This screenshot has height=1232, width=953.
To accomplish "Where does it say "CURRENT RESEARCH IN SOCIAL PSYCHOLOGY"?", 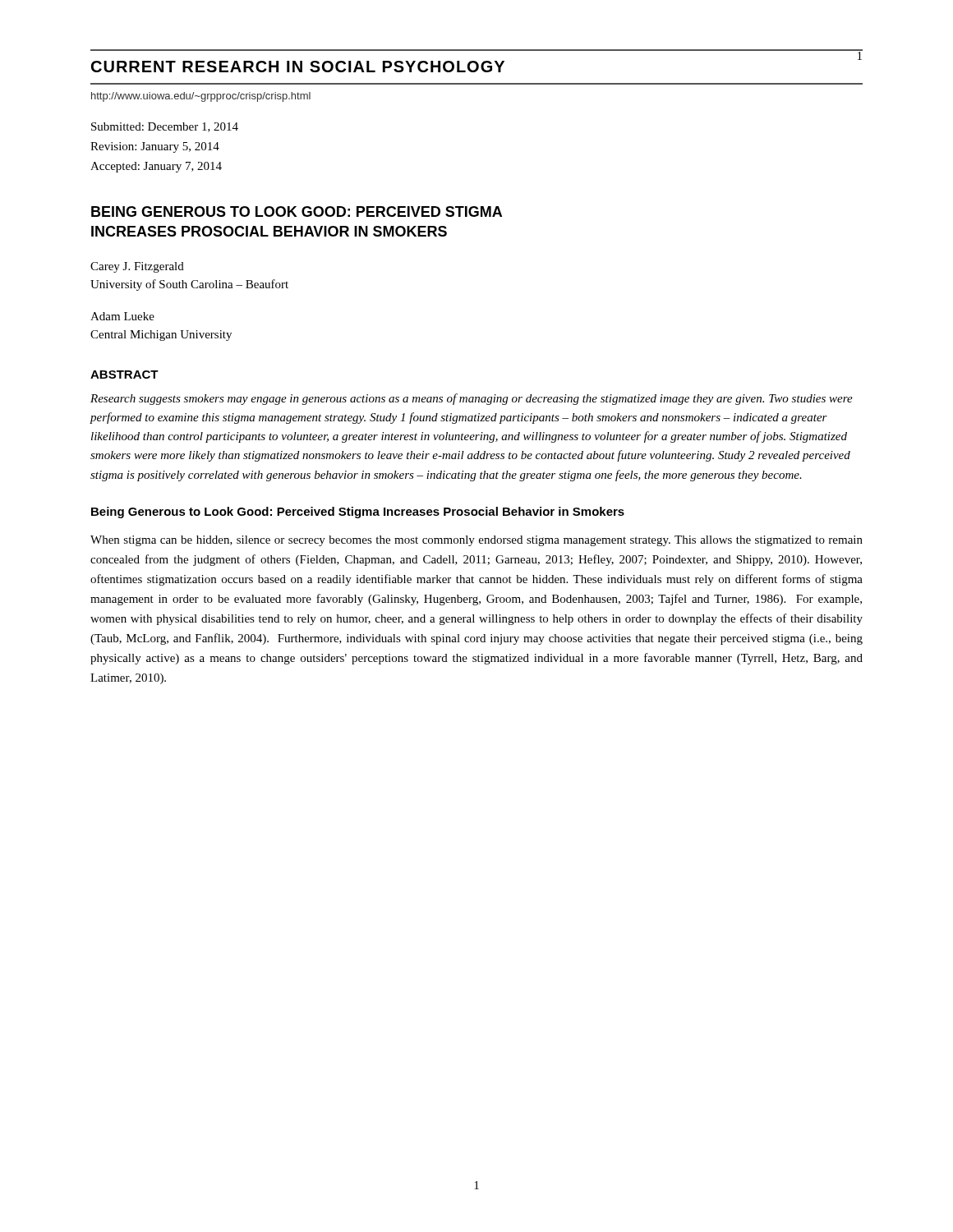I will coord(476,67).
